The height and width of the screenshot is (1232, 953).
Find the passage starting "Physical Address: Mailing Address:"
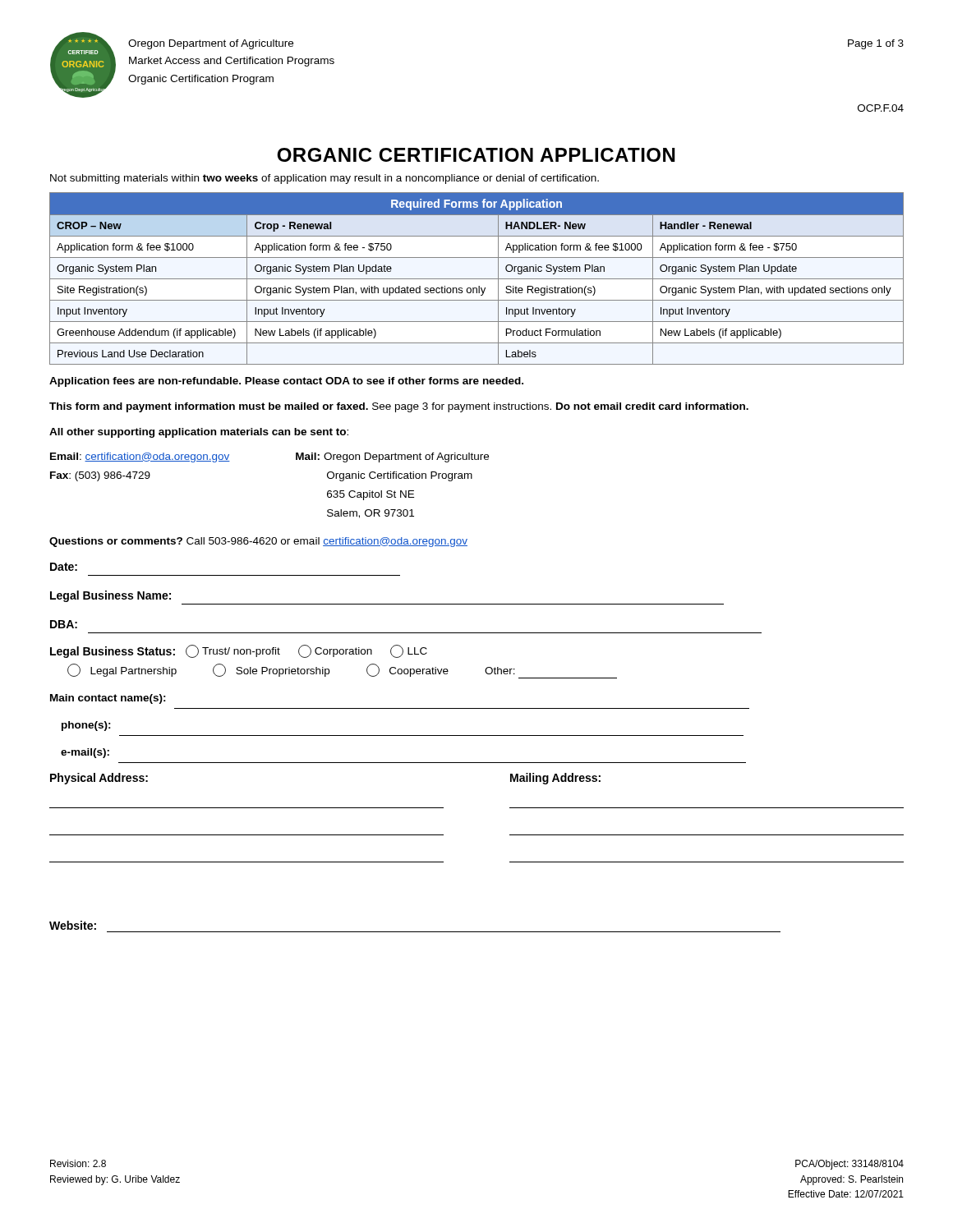(102, 779)
